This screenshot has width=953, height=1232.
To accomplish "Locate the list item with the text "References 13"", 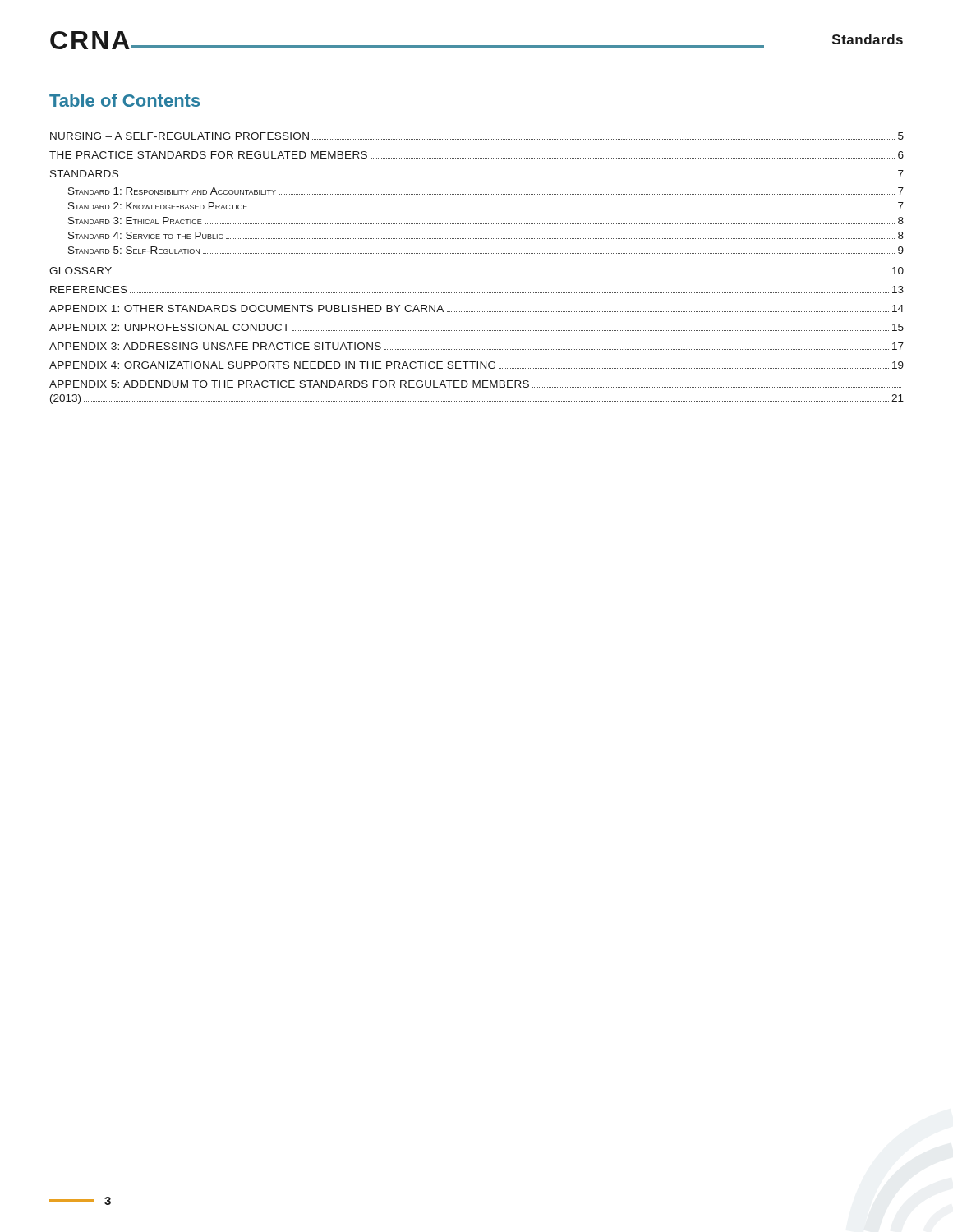I will click(x=476, y=290).
